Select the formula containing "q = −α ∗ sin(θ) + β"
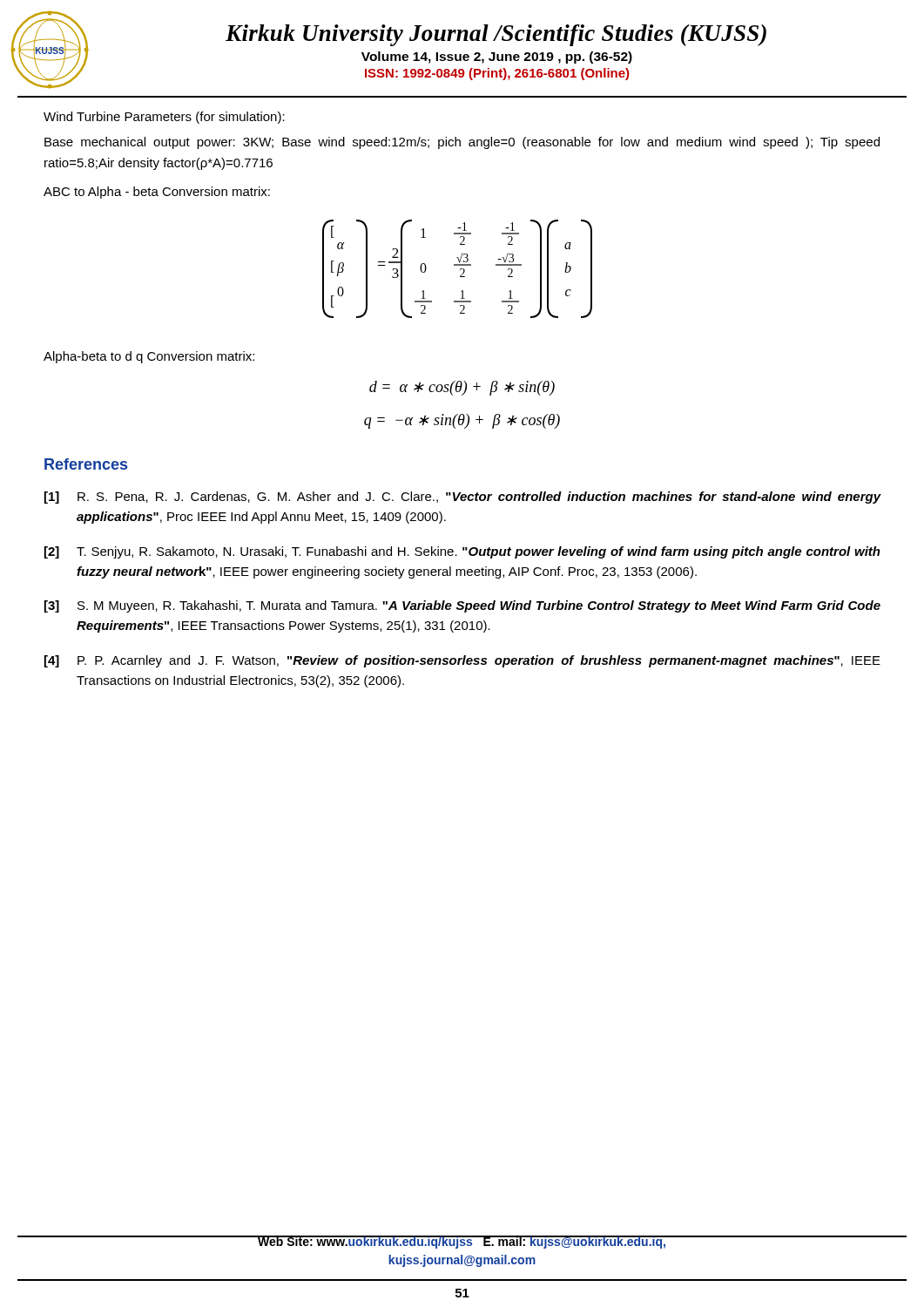The width and height of the screenshot is (924, 1307). click(462, 420)
